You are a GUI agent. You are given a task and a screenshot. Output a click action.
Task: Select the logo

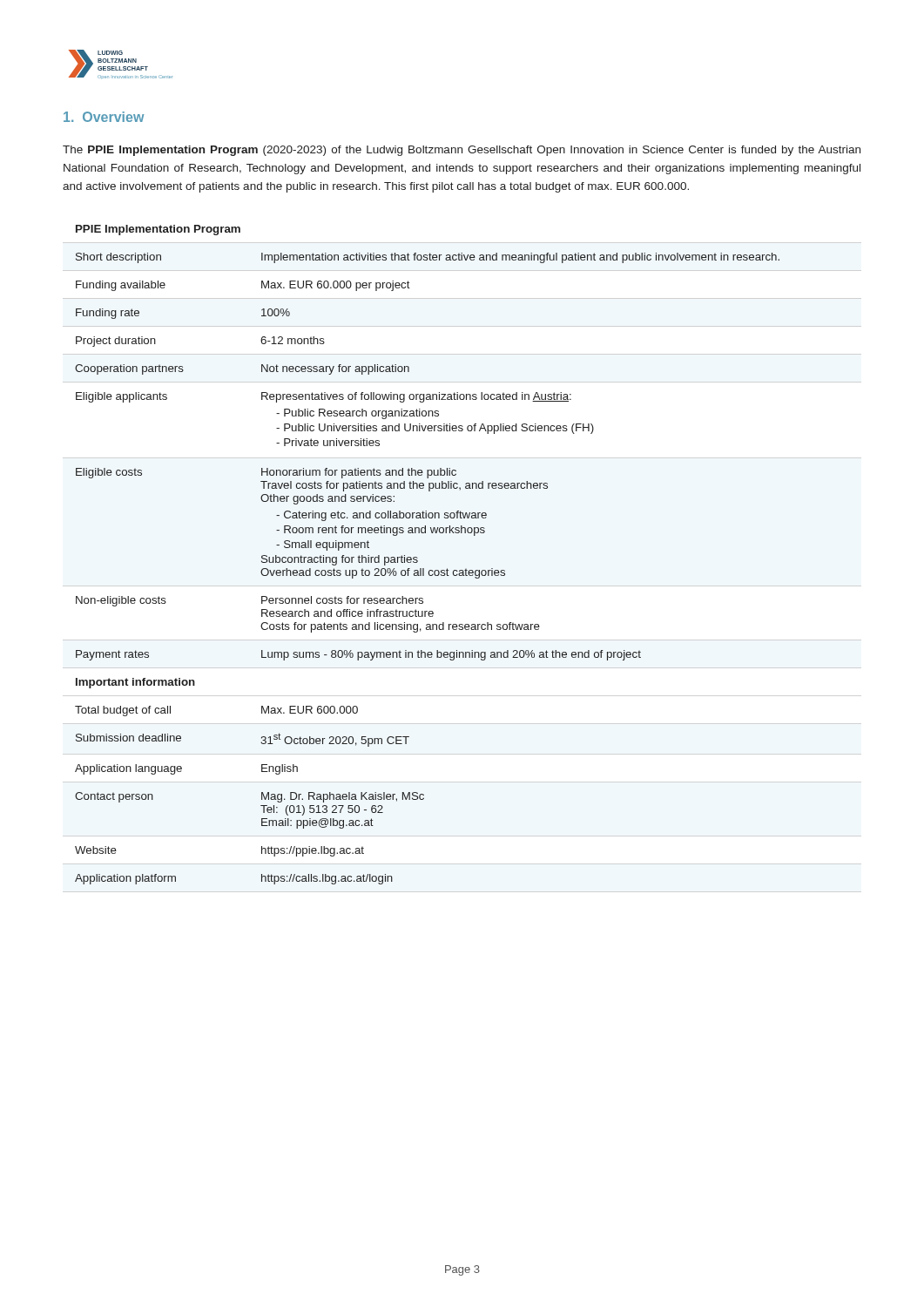(462, 64)
